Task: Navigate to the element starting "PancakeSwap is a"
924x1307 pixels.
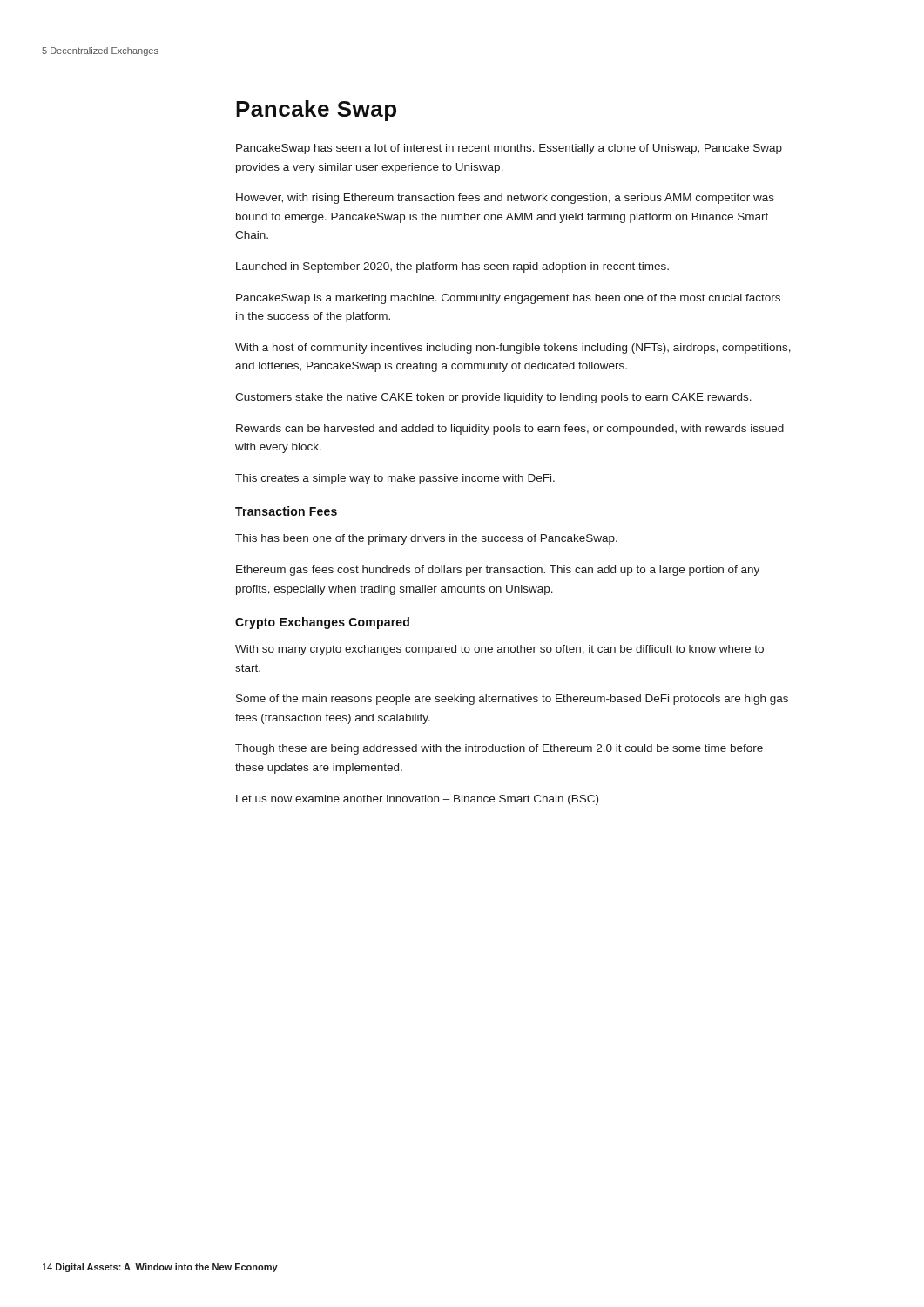Action: tap(508, 307)
